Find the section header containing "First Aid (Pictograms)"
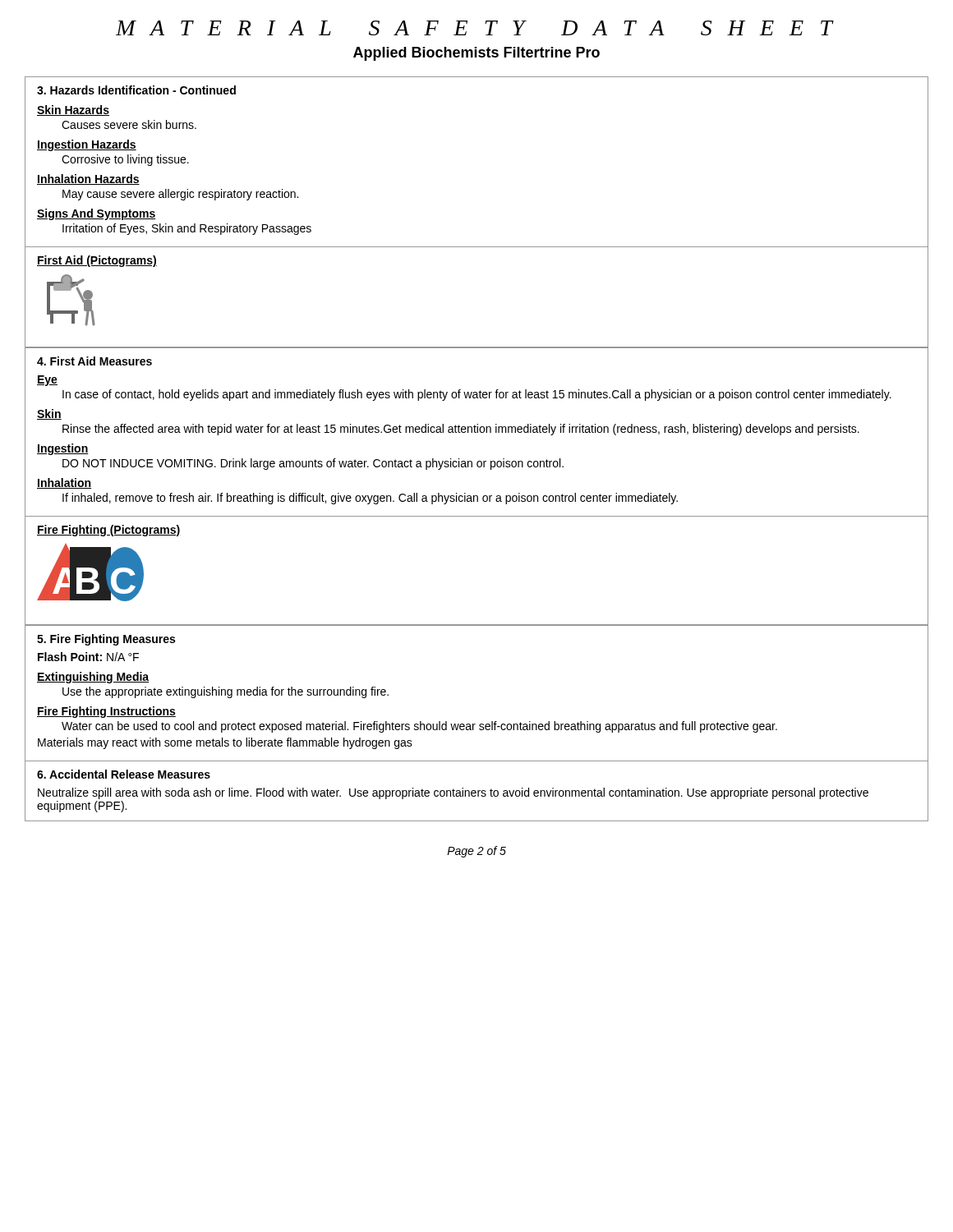This screenshot has height=1232, width=953. coord(97,260)
